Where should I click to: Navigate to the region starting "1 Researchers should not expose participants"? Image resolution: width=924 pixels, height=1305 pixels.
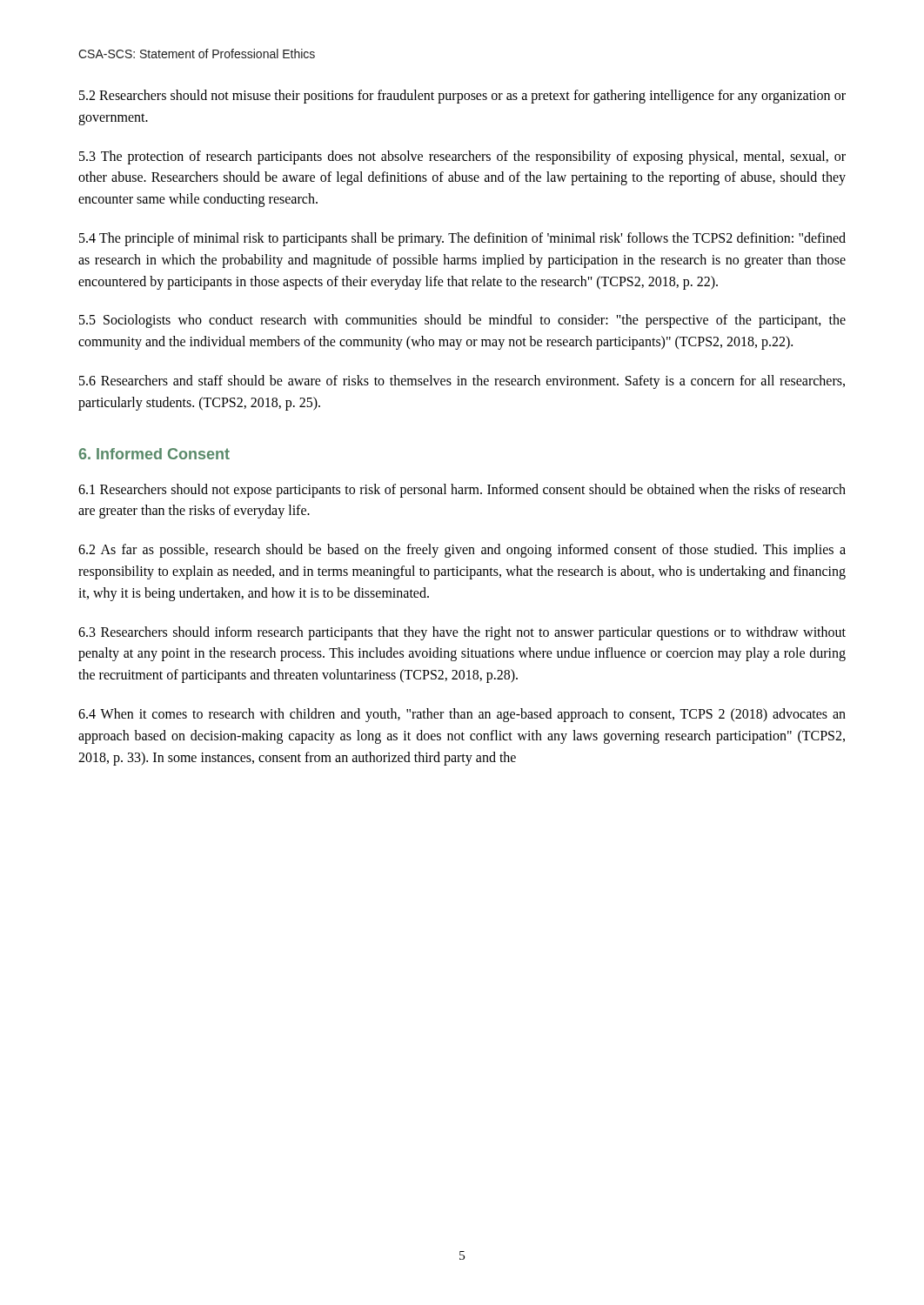[462, 500]
